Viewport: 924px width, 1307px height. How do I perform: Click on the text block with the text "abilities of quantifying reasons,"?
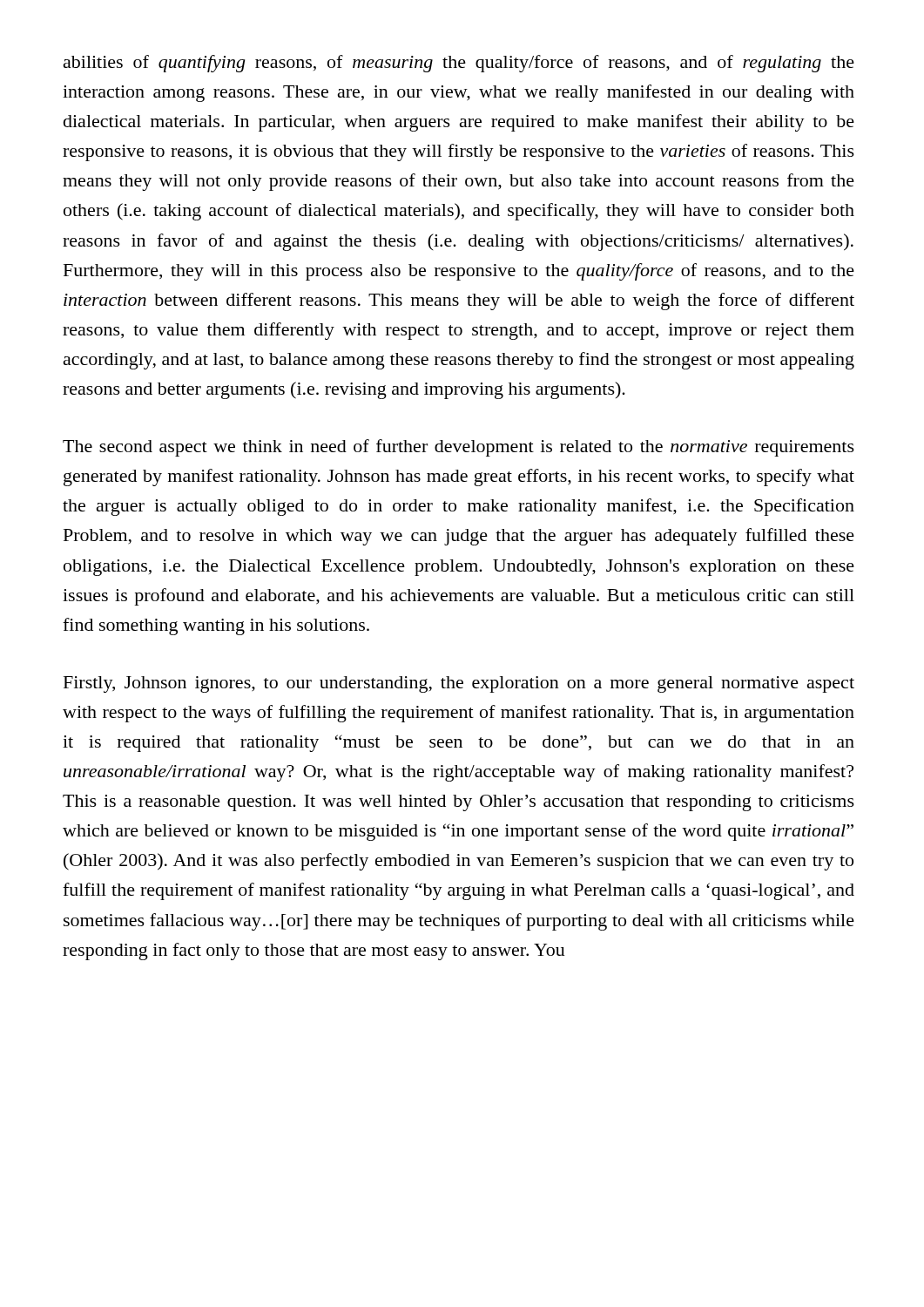(459, 225)
